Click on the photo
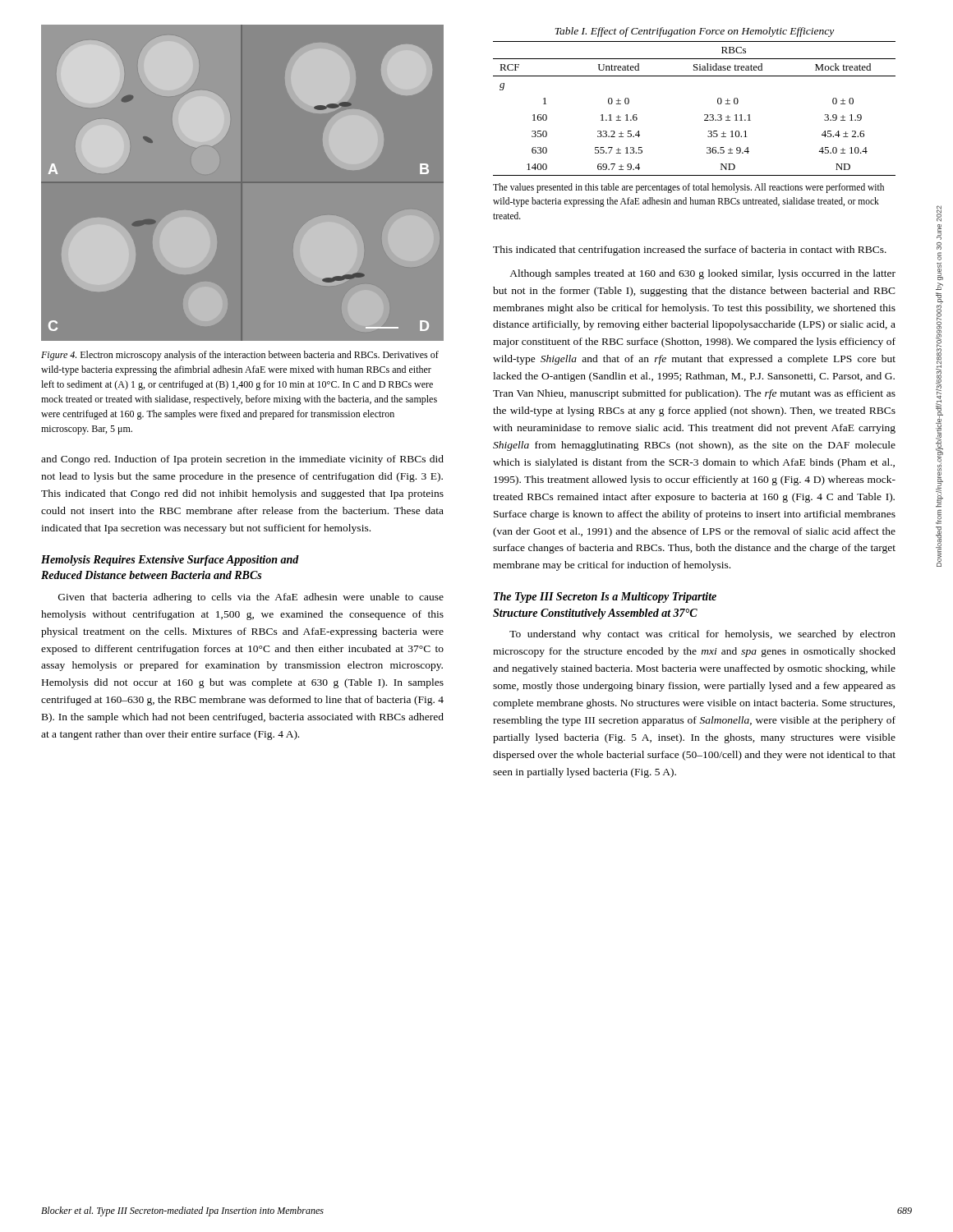 click(242, 183)
